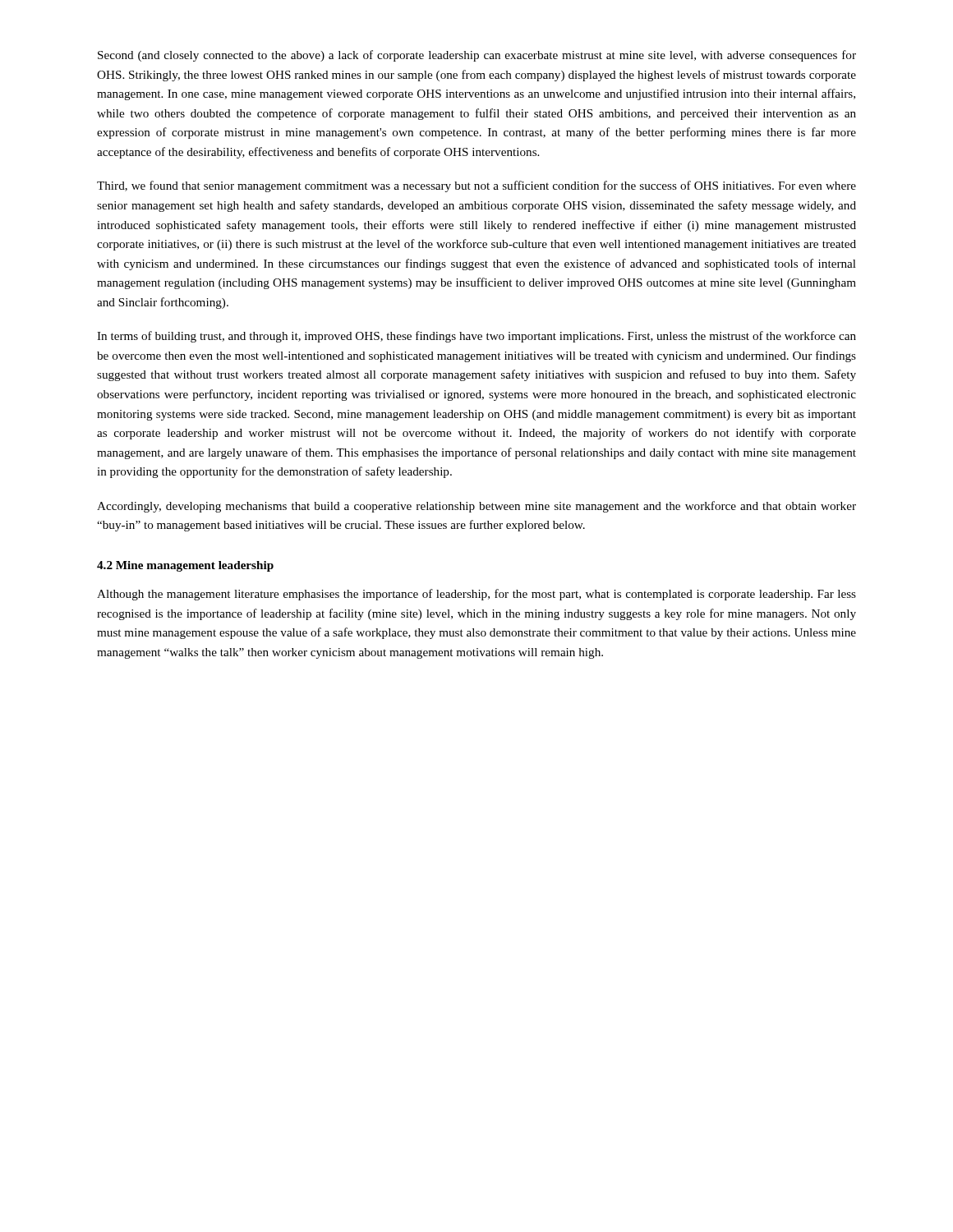
Task: Locate the text block containing "Accordingly, developing mechanisms that build a cooperative"
Action: coord(476,515)
